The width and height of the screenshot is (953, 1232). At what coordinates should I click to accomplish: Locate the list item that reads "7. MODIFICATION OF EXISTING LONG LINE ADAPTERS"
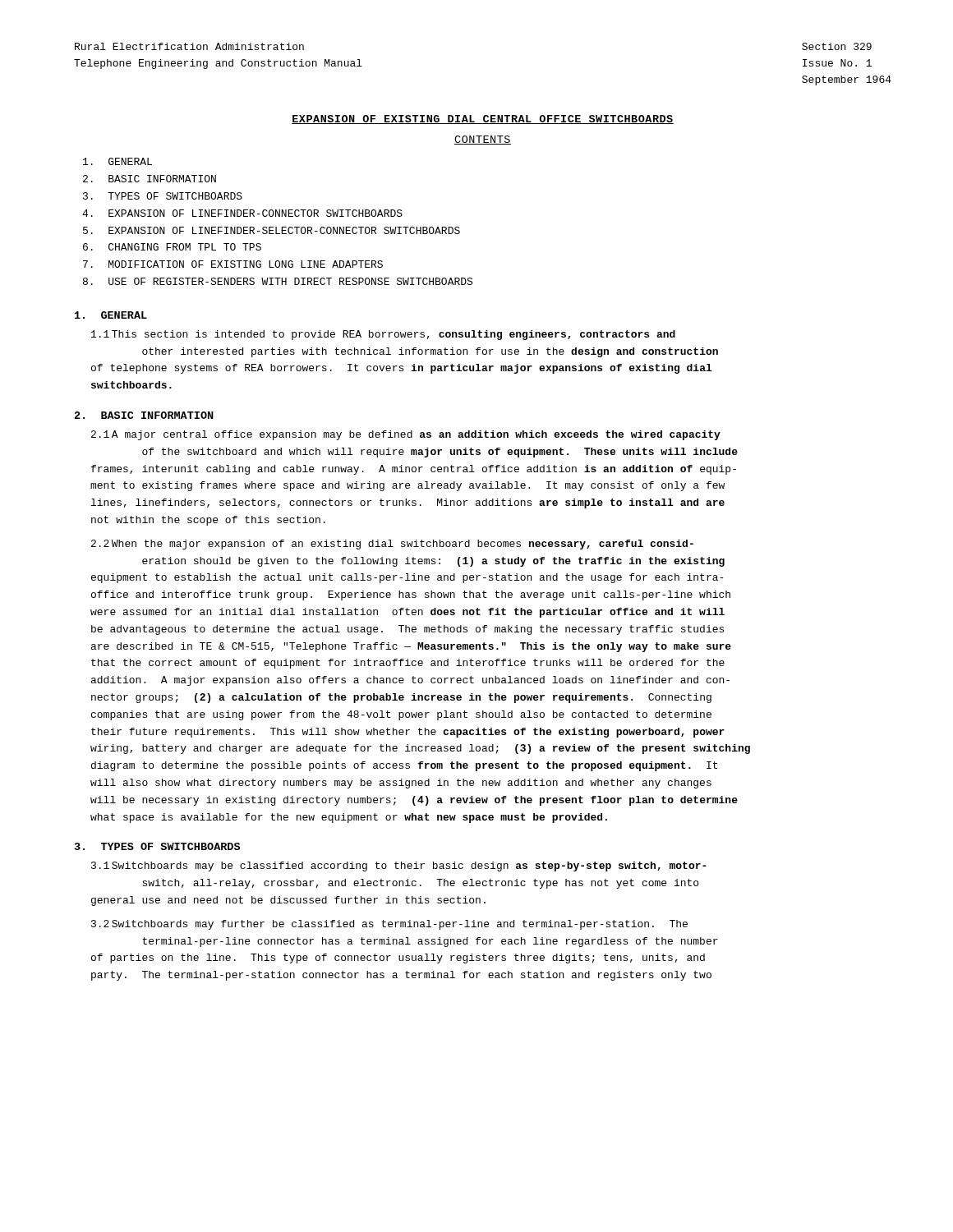pyautogui.click(x=233, y=265)
